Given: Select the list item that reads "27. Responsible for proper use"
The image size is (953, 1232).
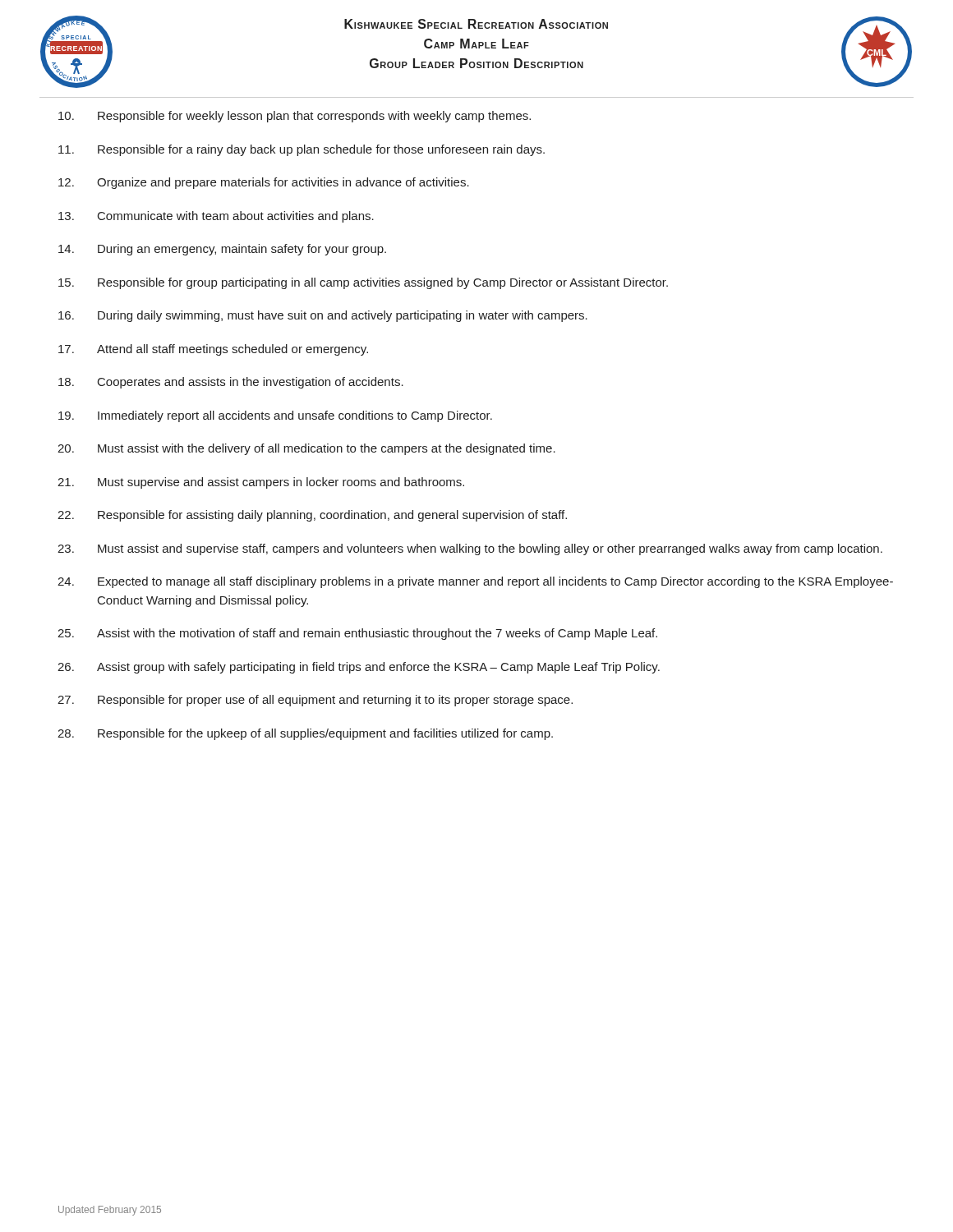Looking at the screenshot, I should (x=476, y=700).
